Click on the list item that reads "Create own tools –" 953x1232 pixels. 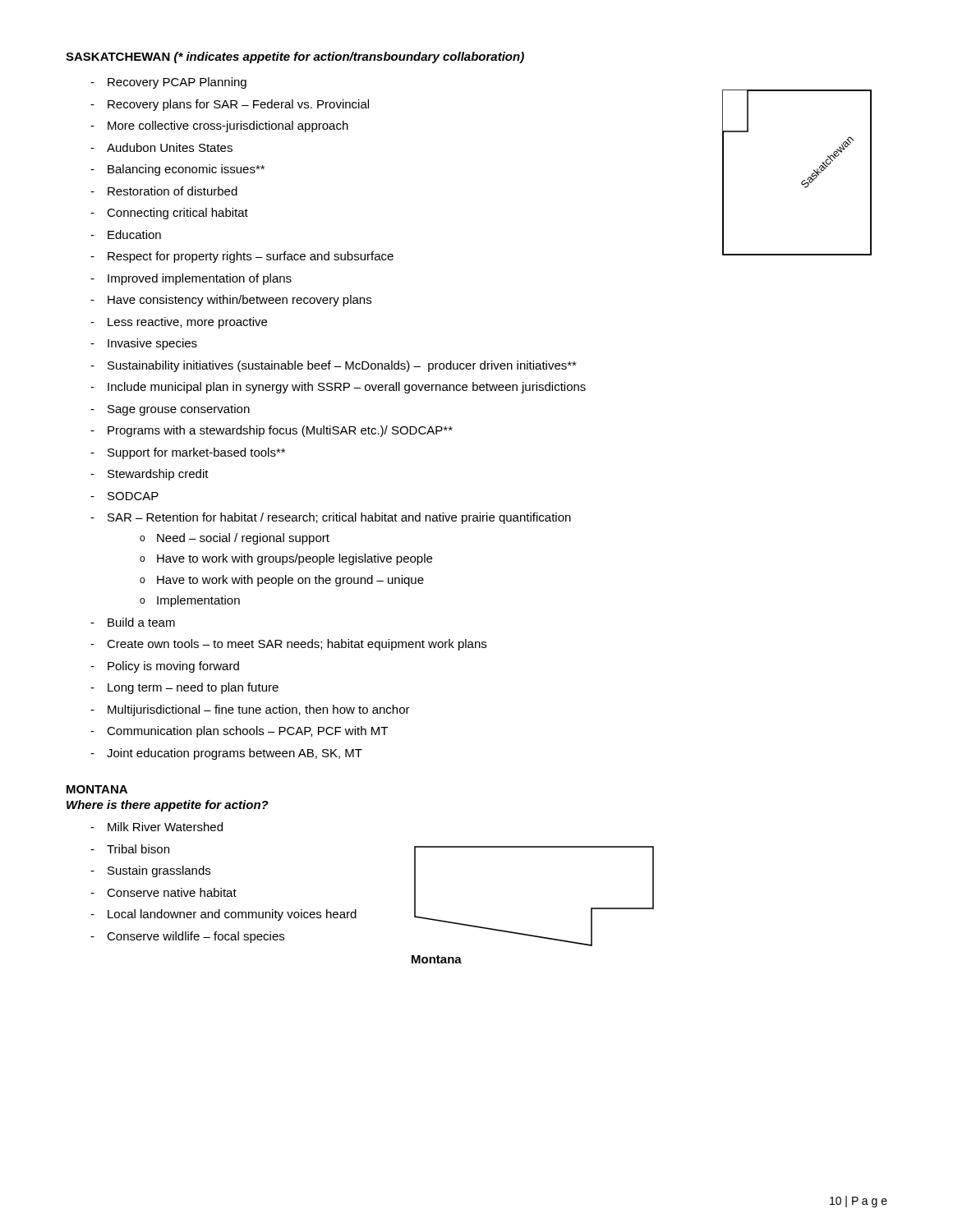click(297, 644)
